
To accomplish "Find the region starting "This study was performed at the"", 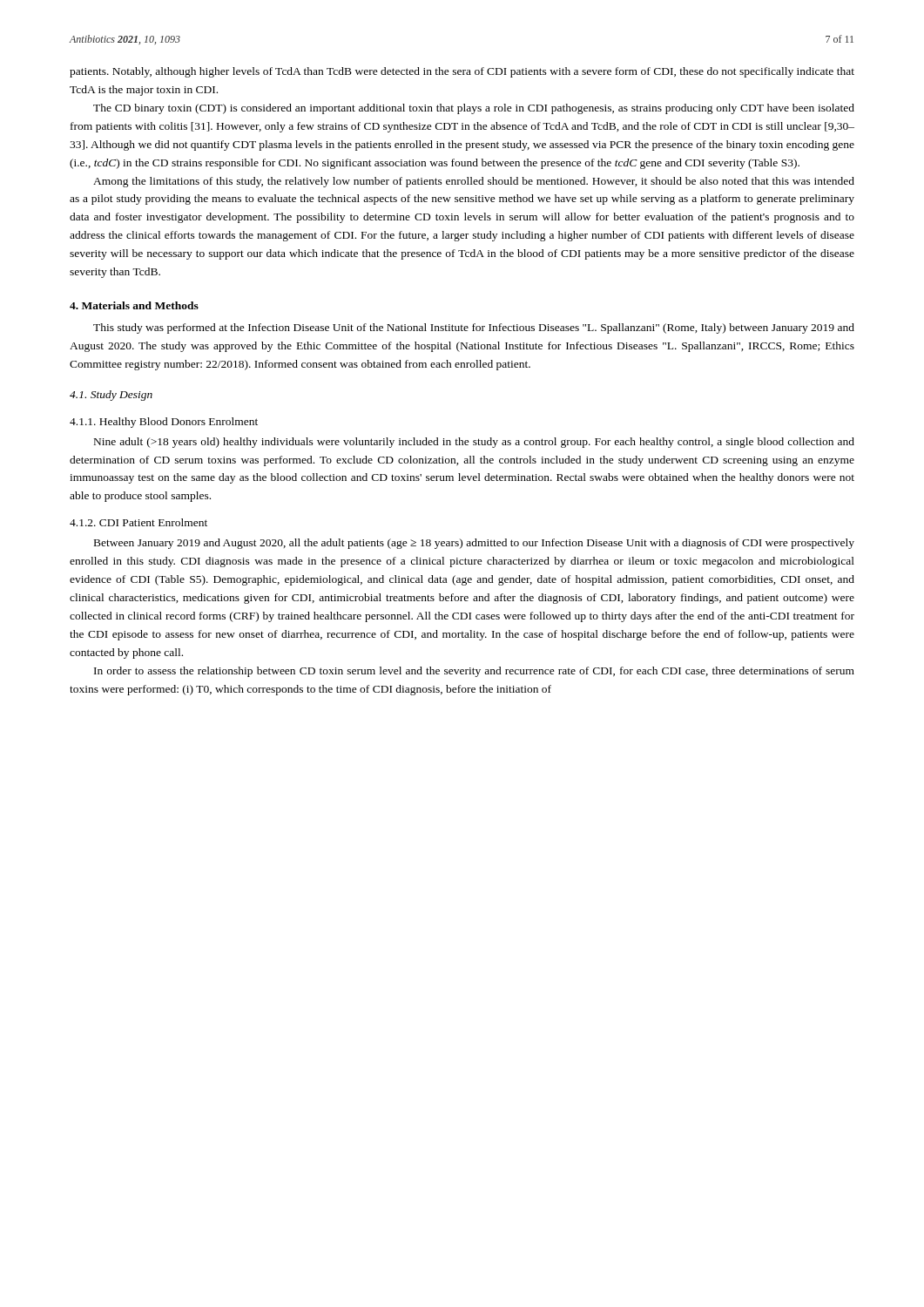I will pos(462,346).
